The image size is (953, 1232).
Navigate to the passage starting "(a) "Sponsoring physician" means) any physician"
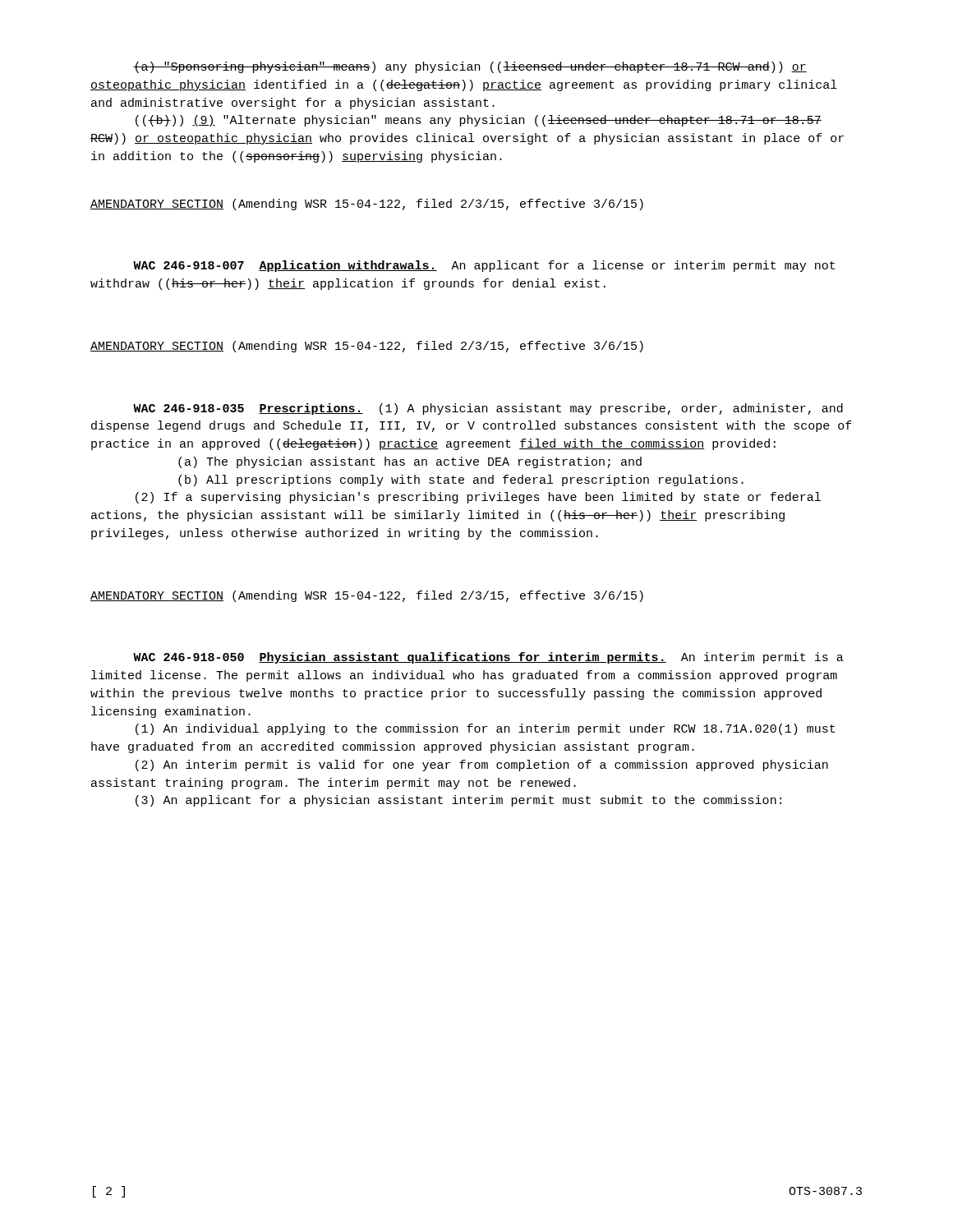[476, 113]
